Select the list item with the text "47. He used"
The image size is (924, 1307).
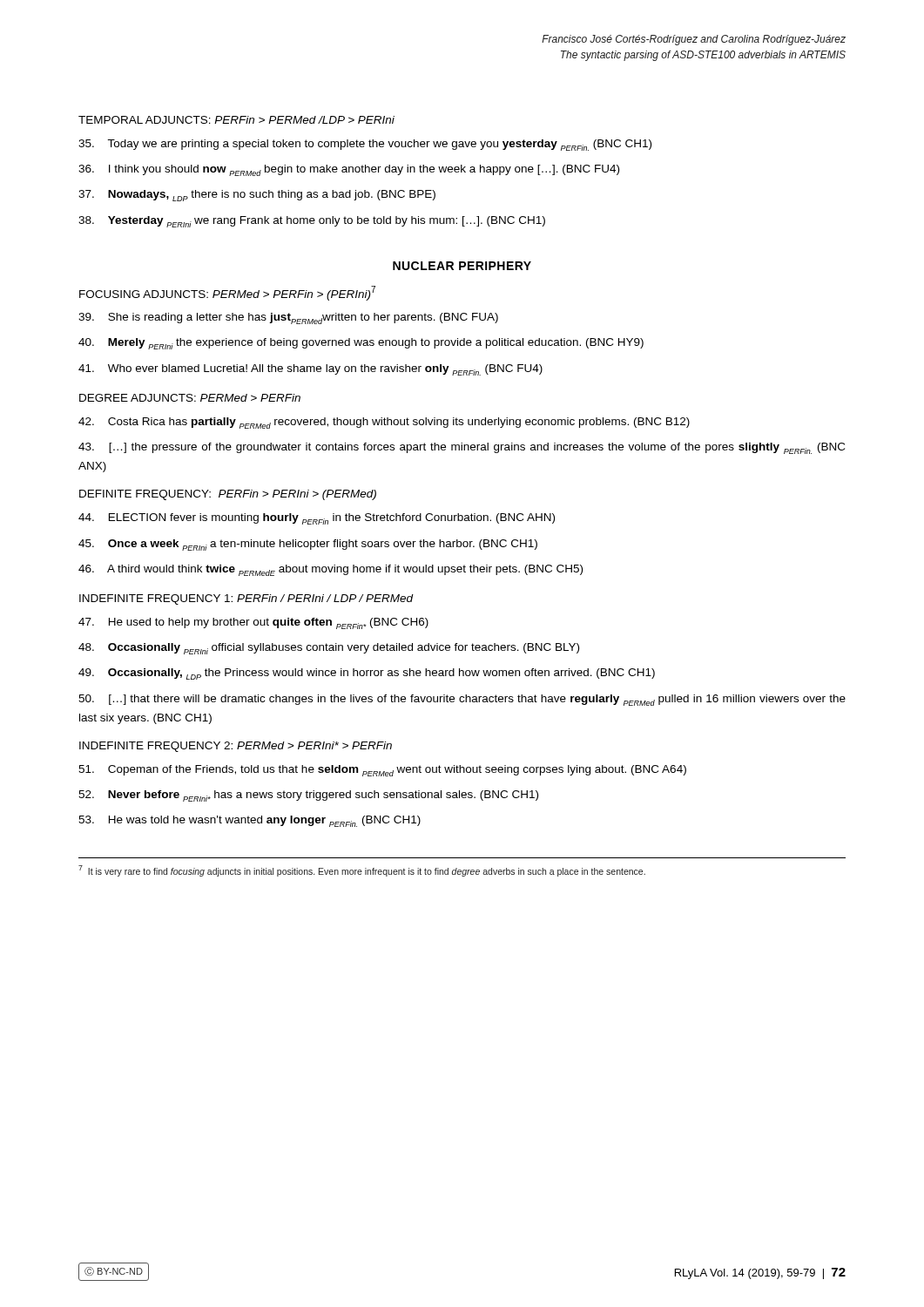coord(253,622)
